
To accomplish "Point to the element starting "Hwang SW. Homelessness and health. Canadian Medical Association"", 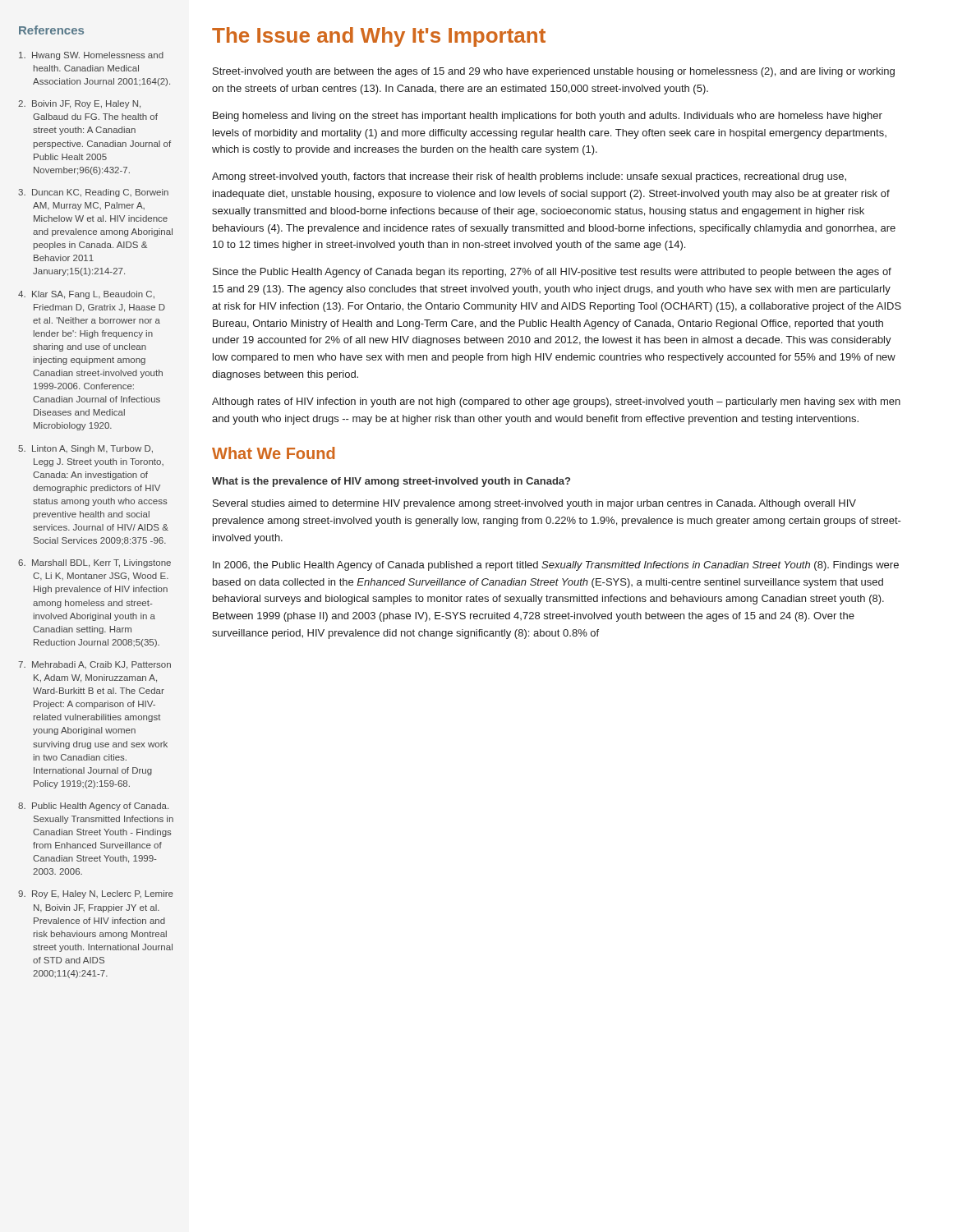I will tap(96, 68).
